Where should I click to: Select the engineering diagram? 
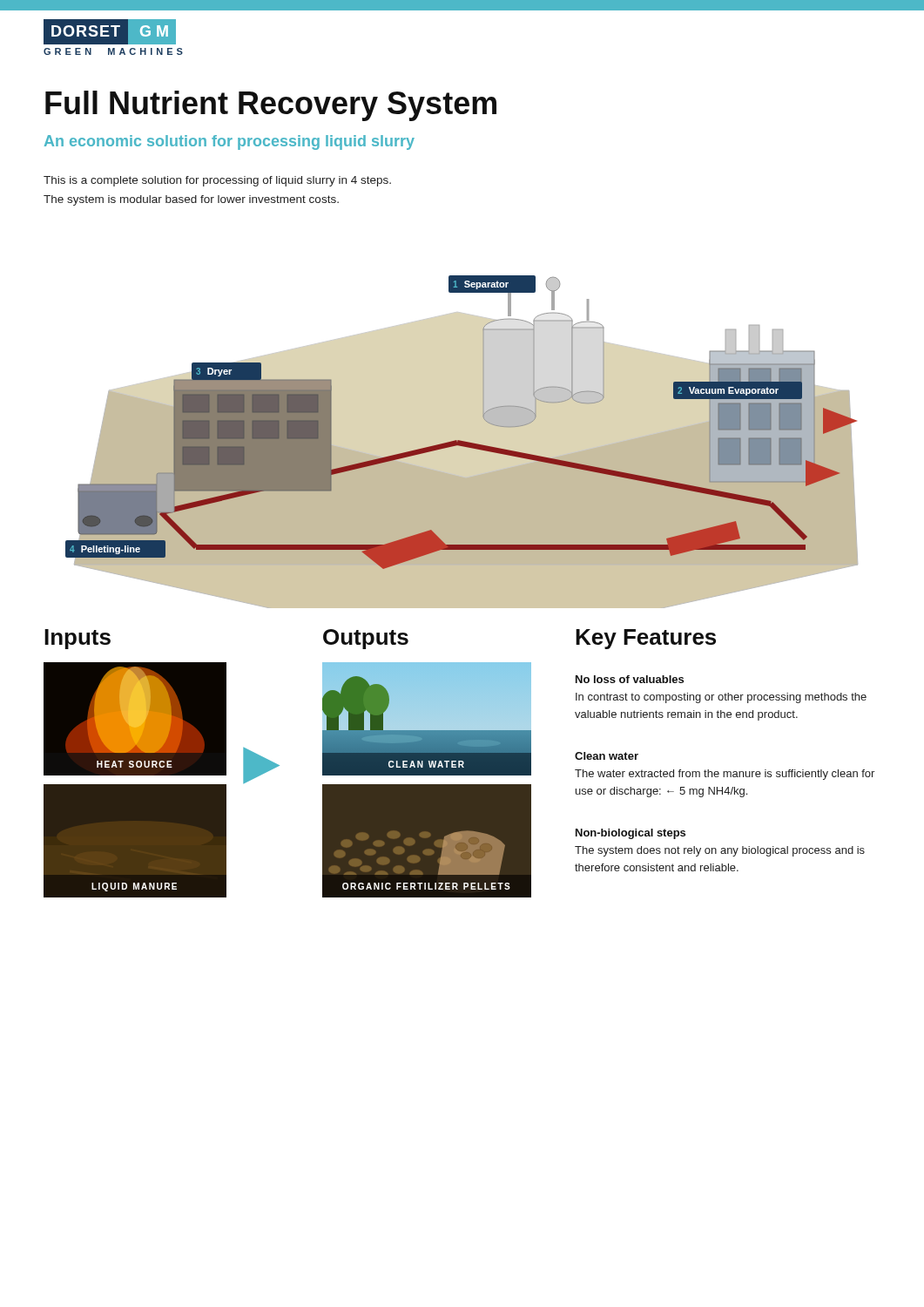point(466,412)
